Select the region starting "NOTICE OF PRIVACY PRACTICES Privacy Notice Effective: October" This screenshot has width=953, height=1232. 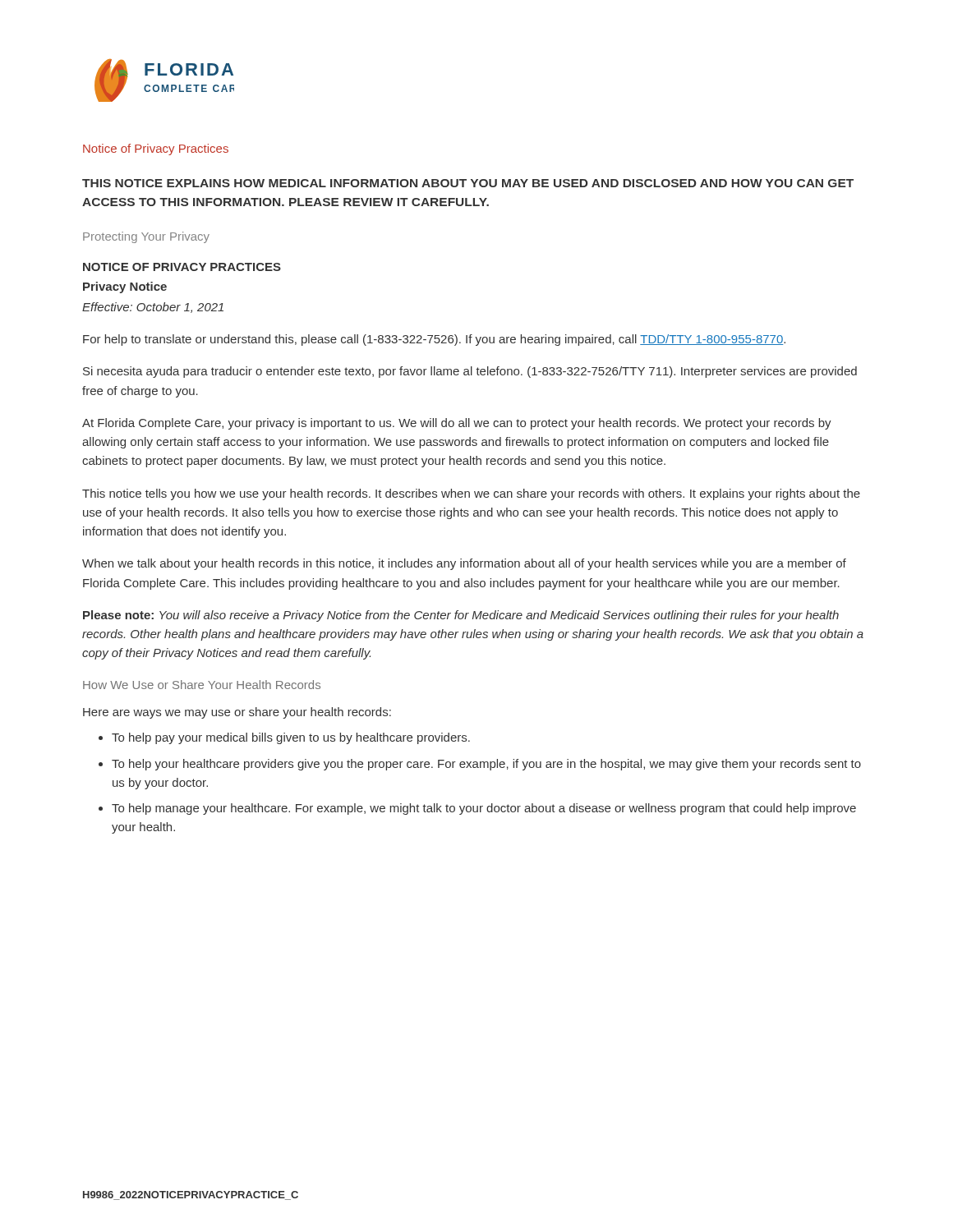182,267
